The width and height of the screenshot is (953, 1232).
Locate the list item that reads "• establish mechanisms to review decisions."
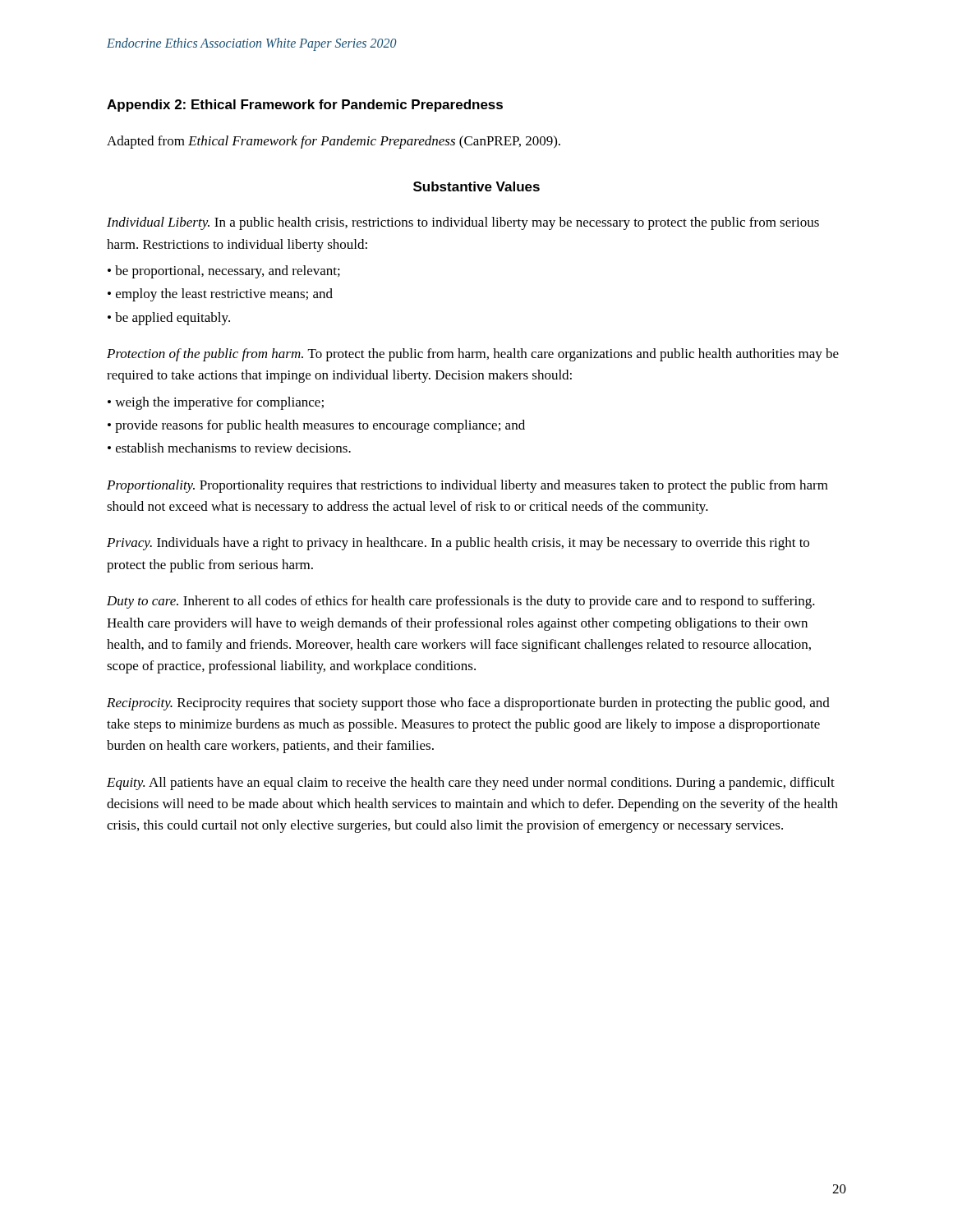pos(229,448)
